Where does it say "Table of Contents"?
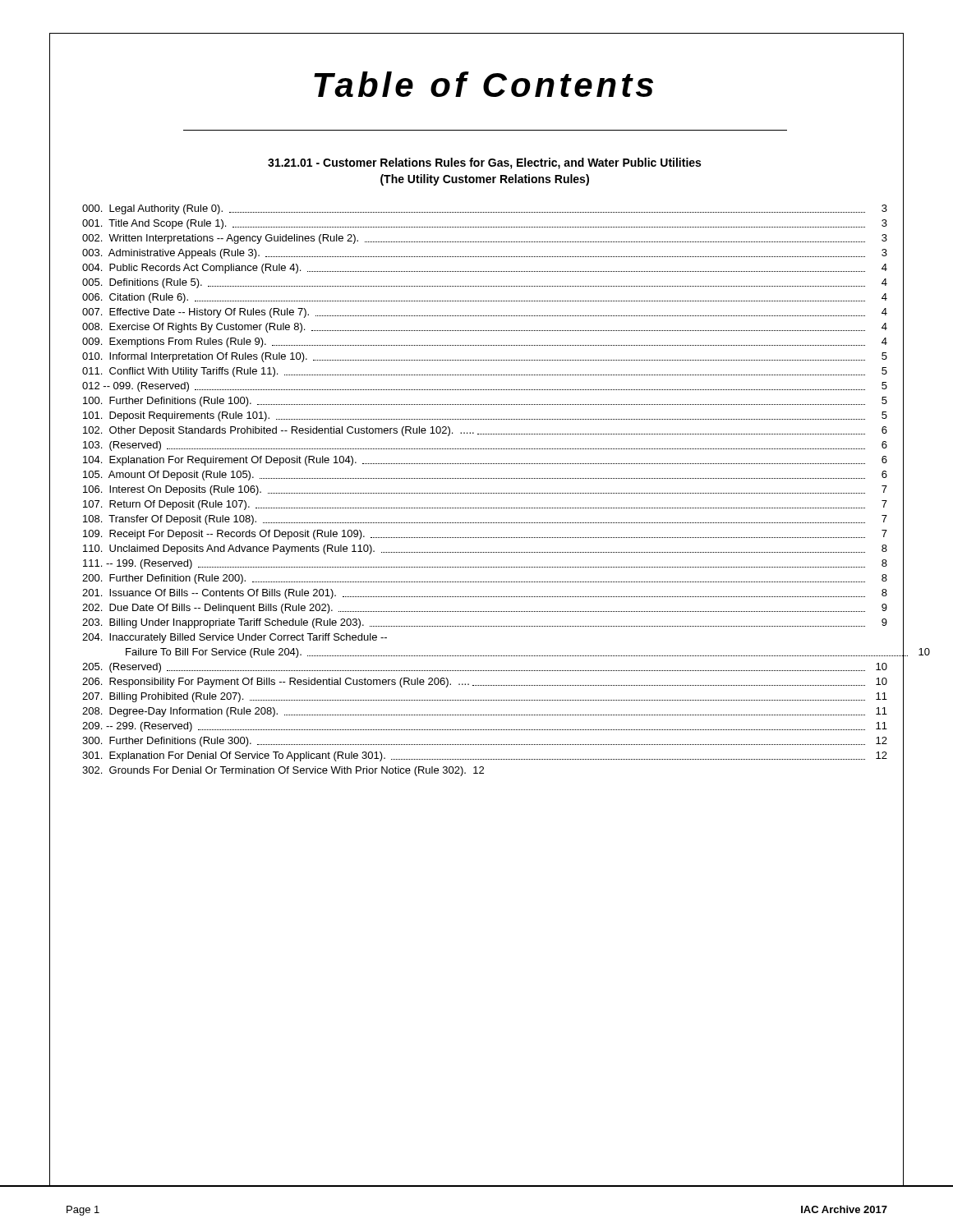Viewport: 953px width, 1232px height. pos(485,98)
